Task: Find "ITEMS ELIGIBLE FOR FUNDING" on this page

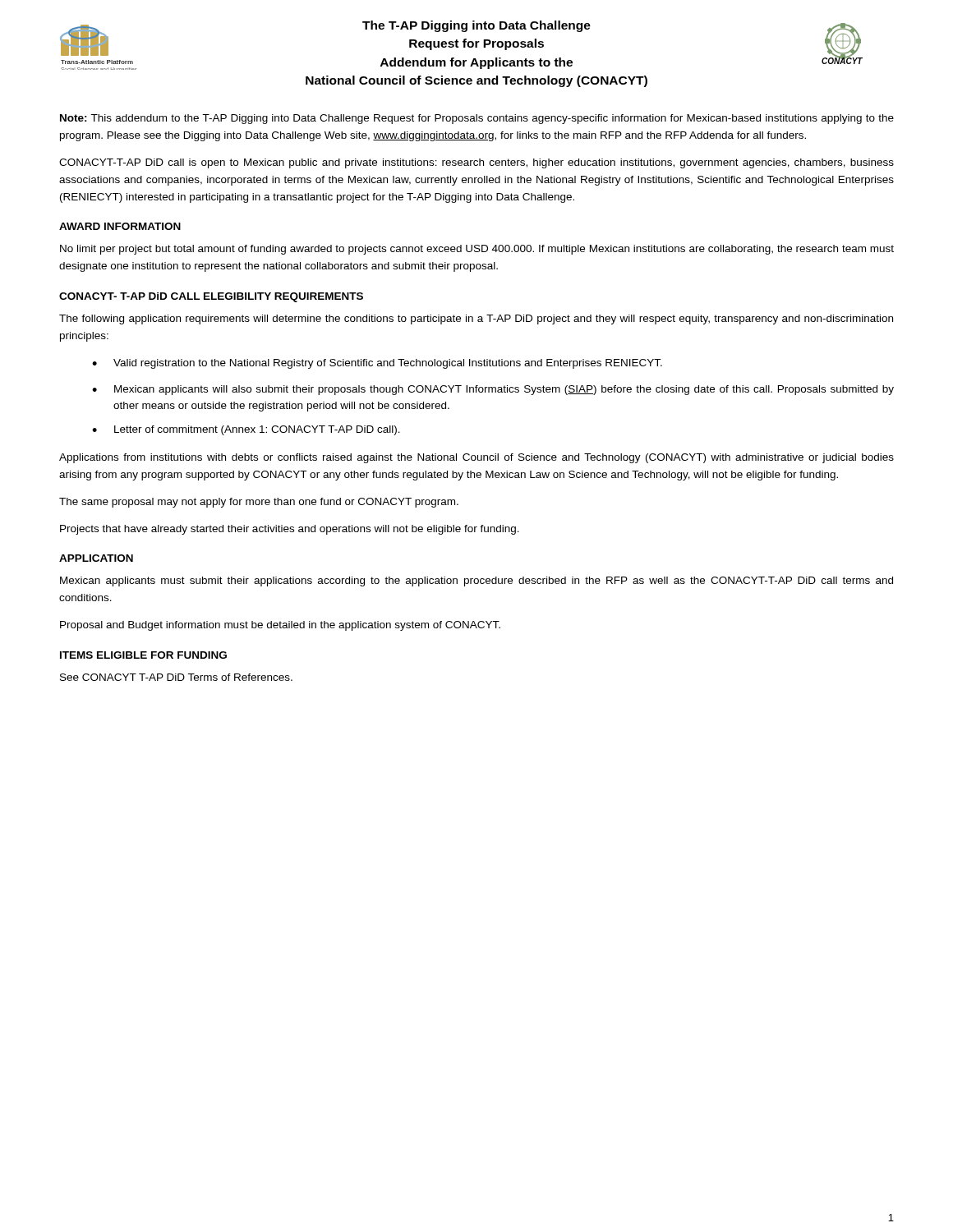Action: pyautogui.click(x=143, y=655)
